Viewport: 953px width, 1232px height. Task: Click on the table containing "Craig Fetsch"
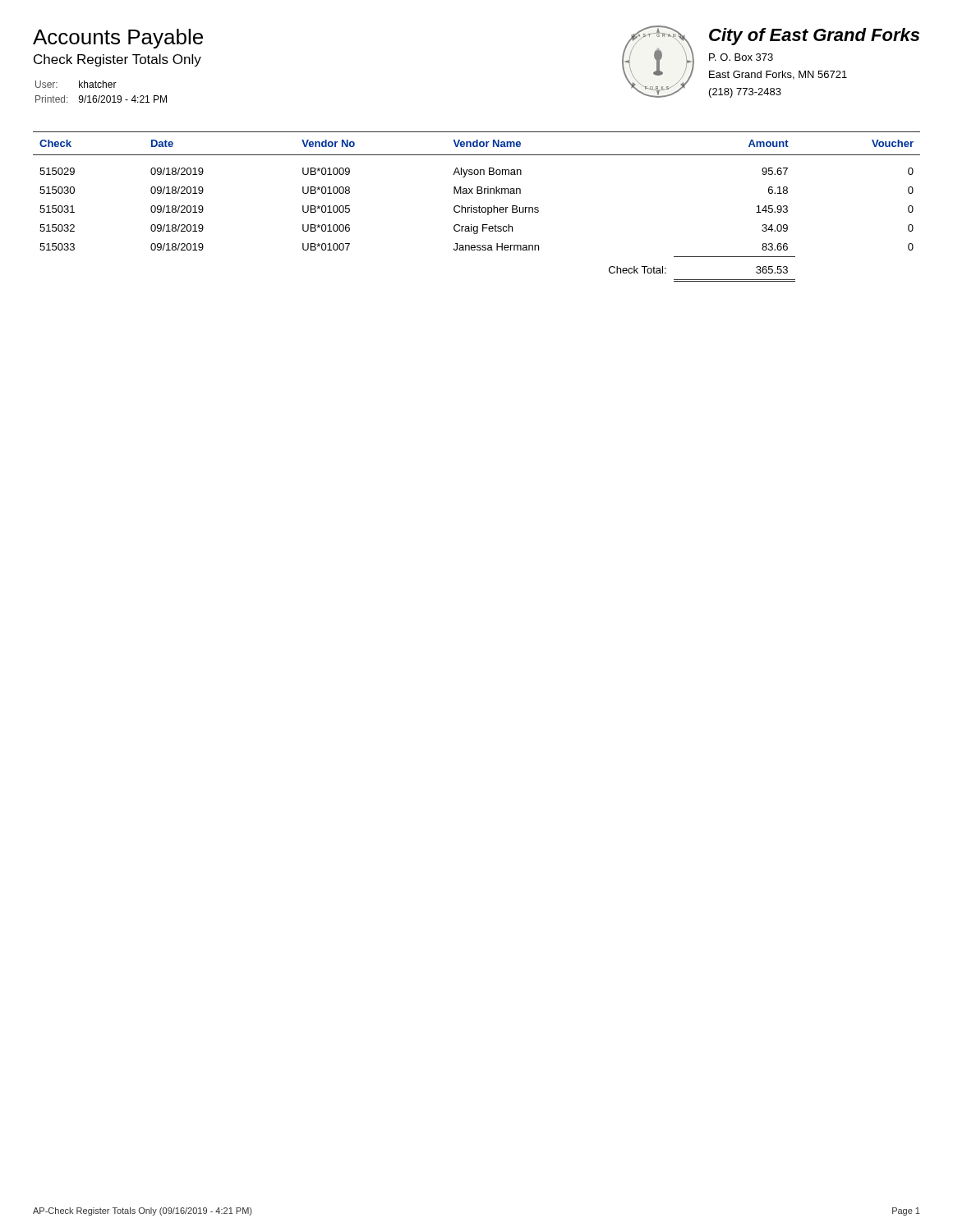click(x=476, y=207)
